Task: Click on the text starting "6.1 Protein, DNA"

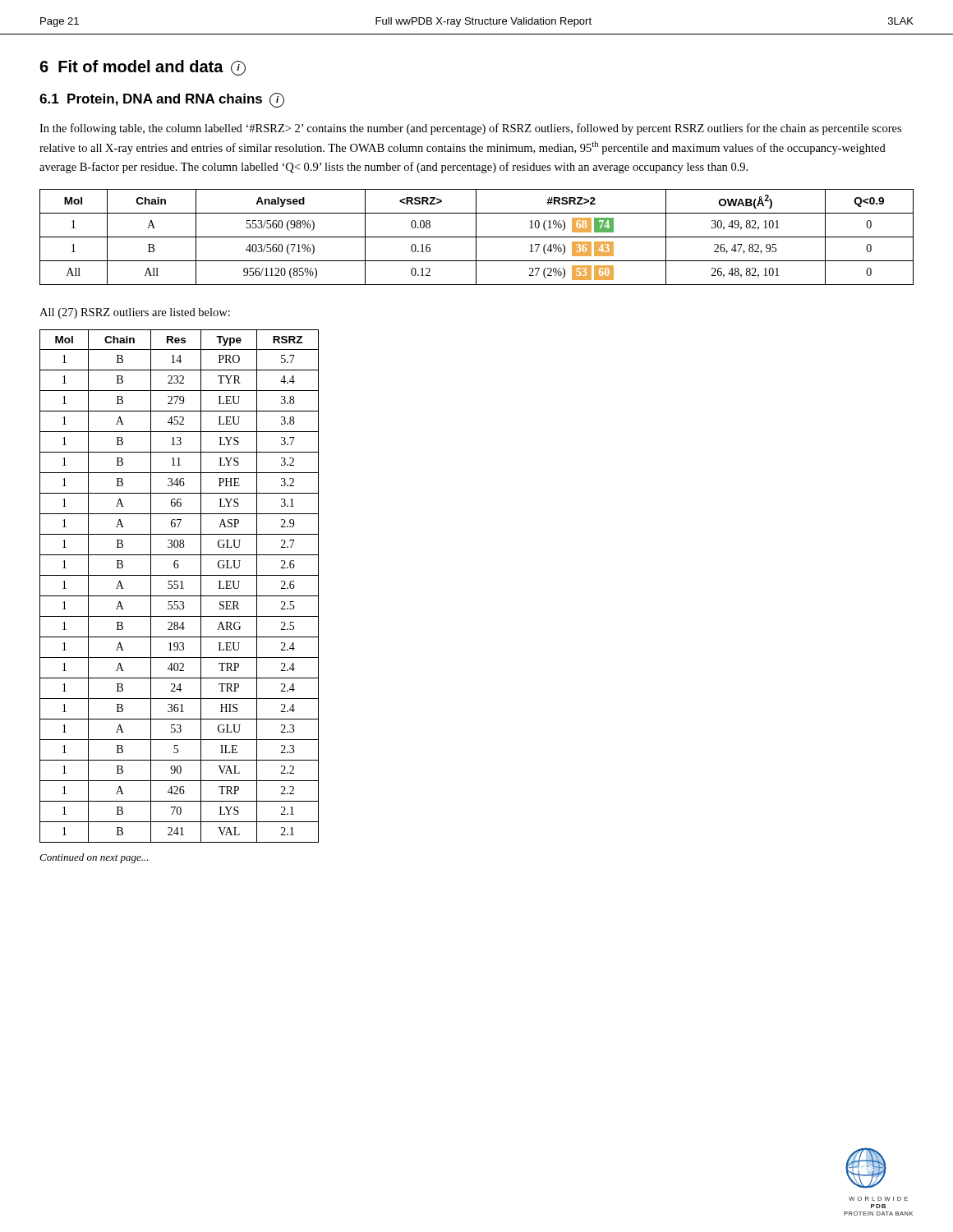Action: 162,100
